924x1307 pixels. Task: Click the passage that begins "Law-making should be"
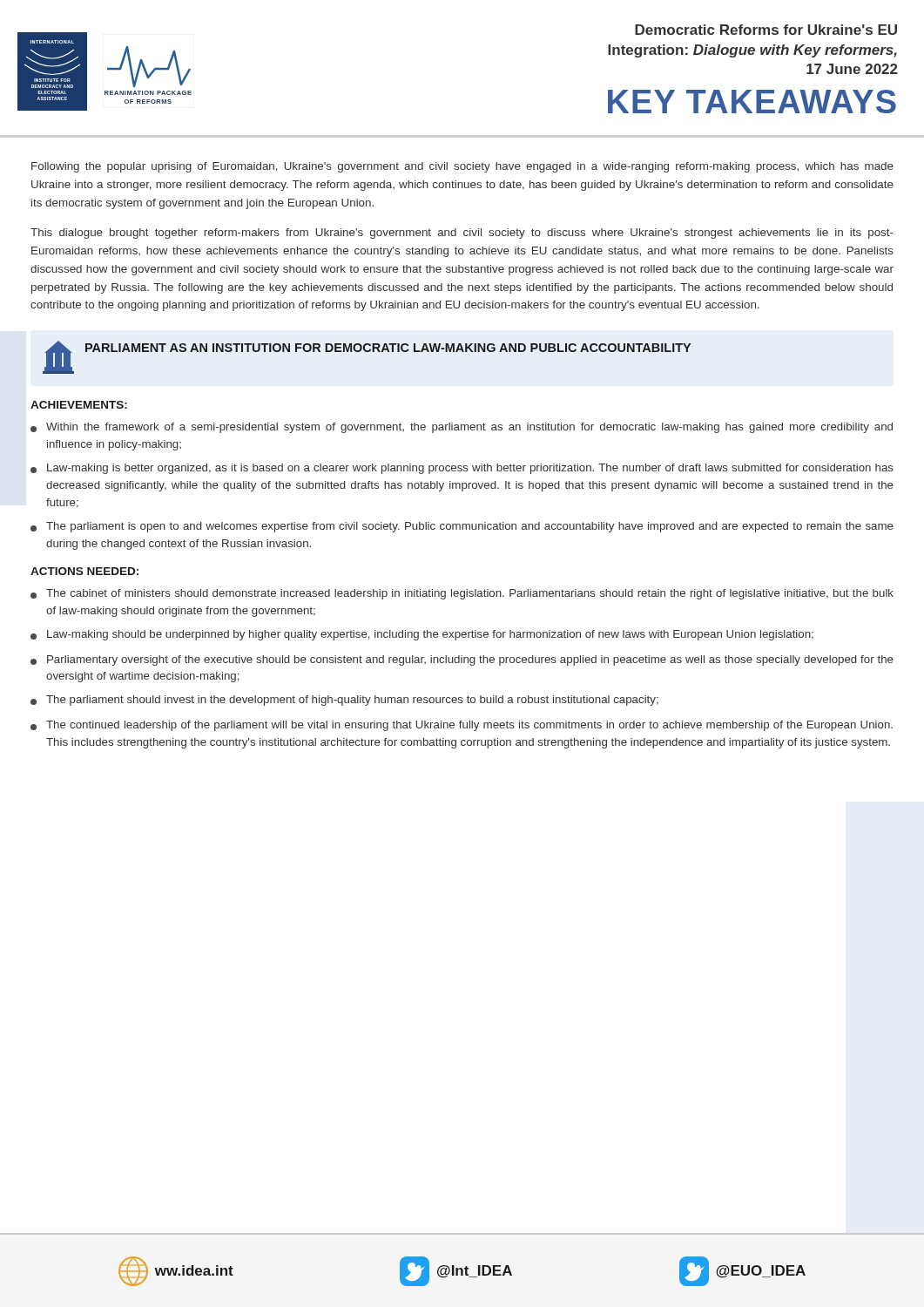point(462,635)
